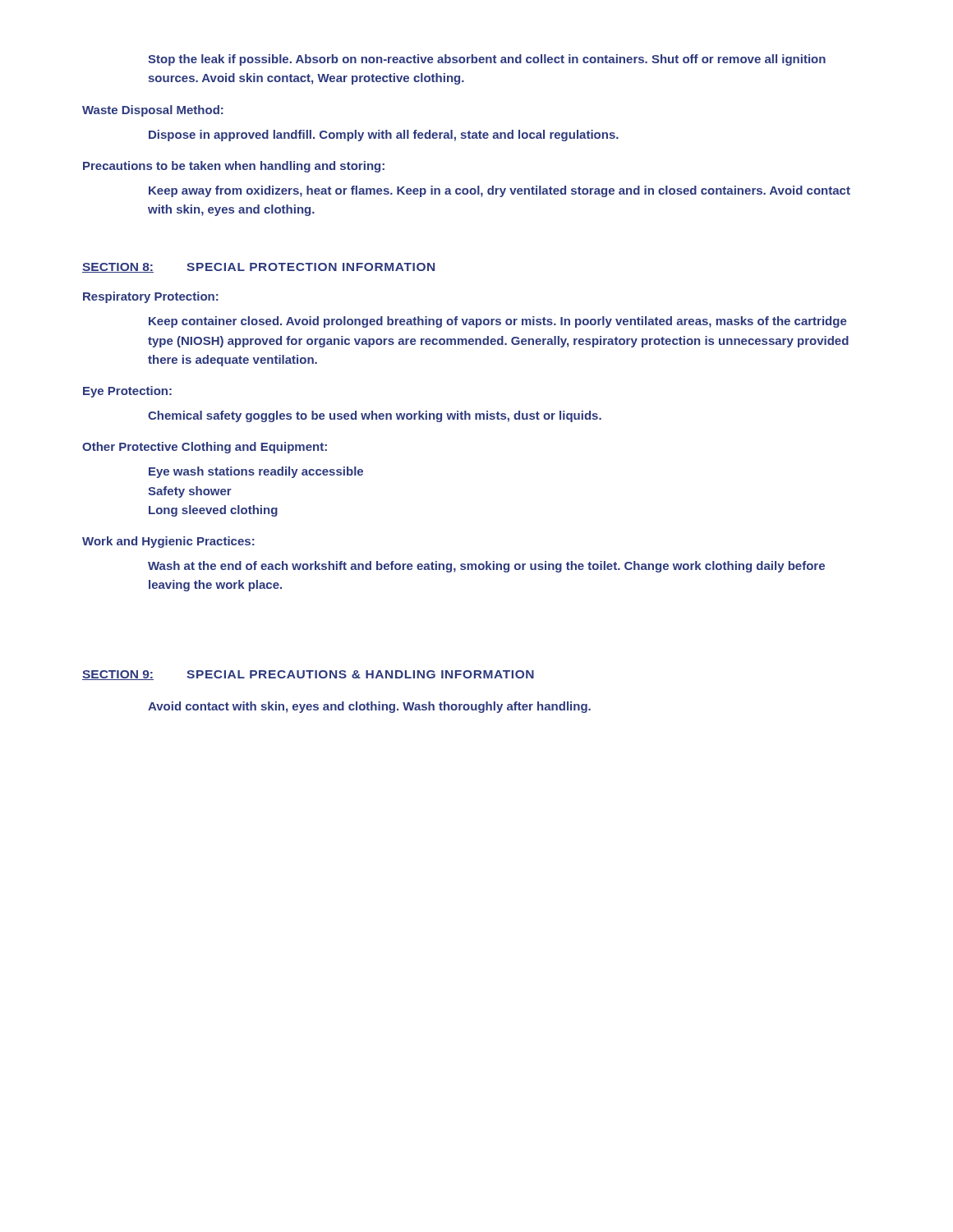Click where it says "Eye wash stations readily accessible"
Viewport: 953px width, 1232px height.
tap(256, 471)
